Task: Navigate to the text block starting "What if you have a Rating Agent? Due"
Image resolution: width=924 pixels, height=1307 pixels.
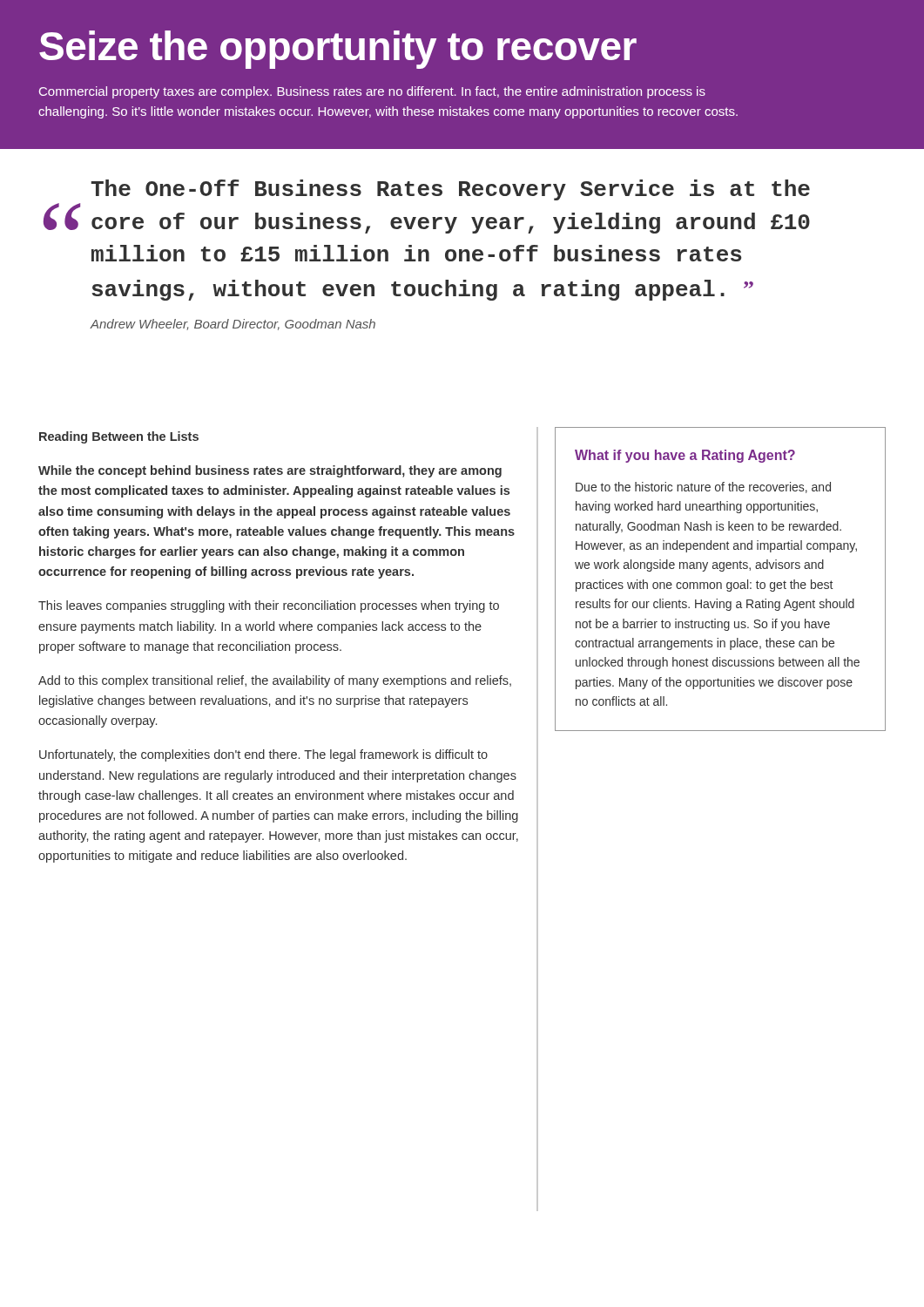Action: [x=720, y=579]
